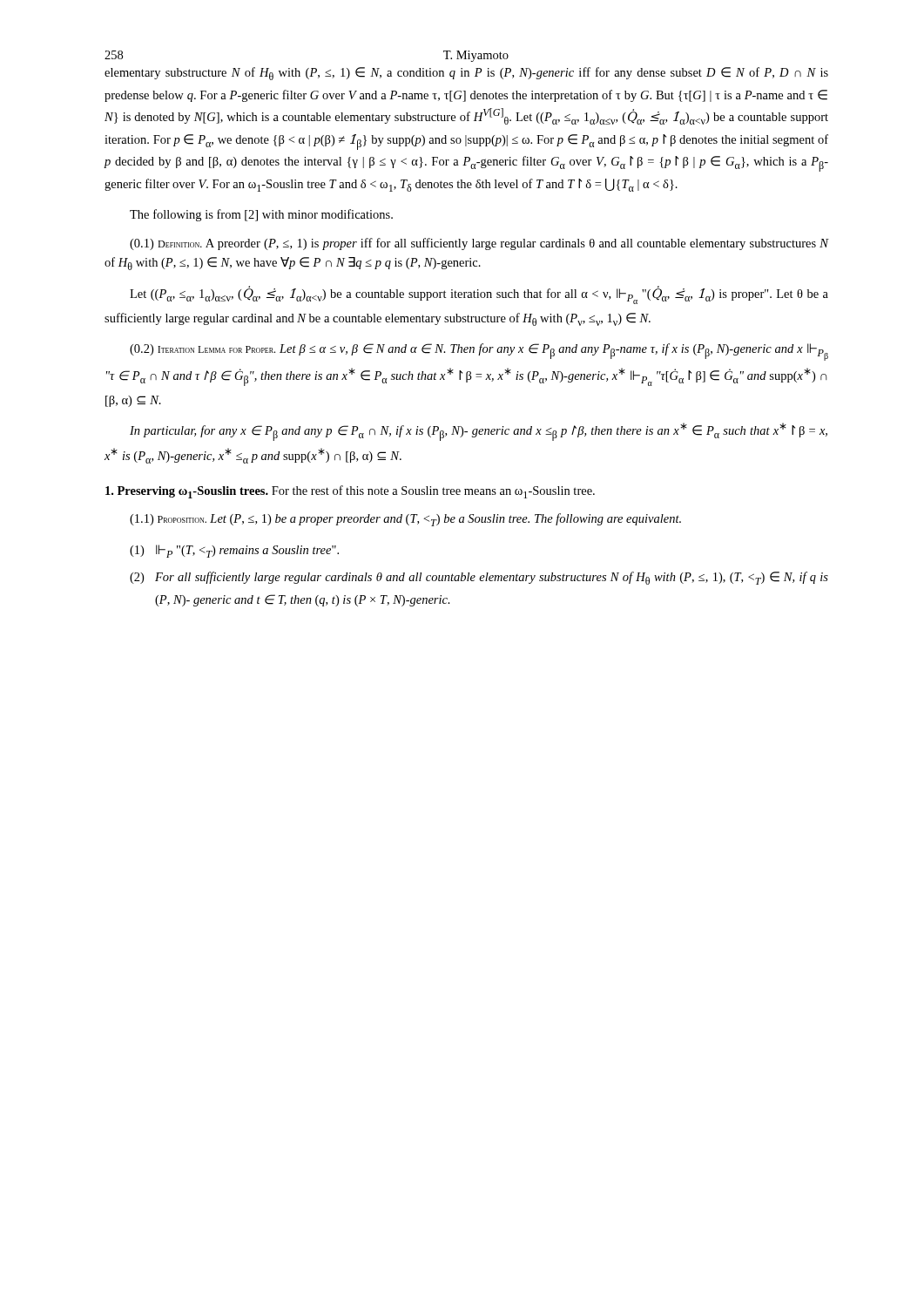Find the passage starting "In particular, for any x ∈ Pβ"
The height and width of the screenshot is (1307, 924).
466,443
